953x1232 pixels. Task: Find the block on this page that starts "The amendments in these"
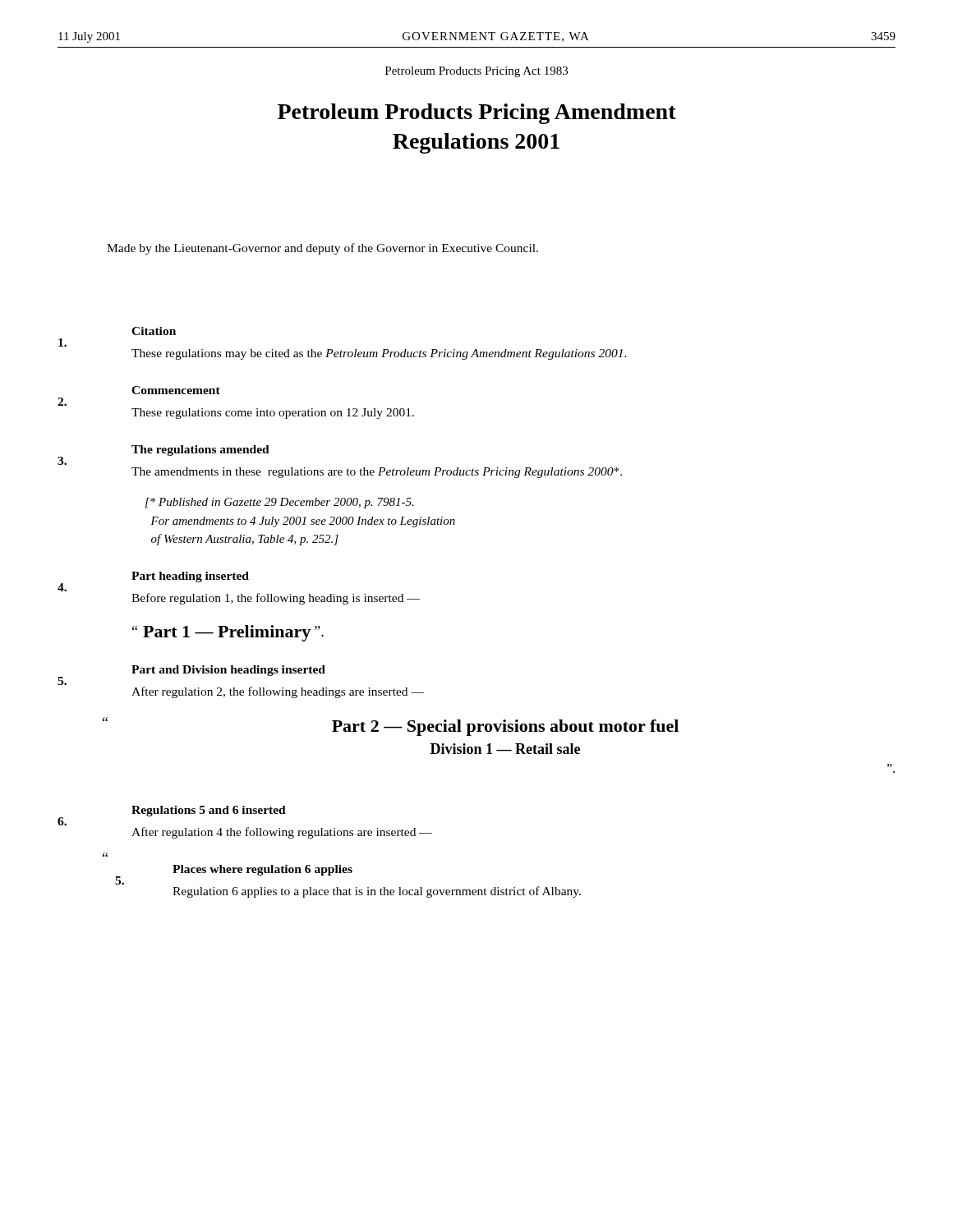[377, 471]
